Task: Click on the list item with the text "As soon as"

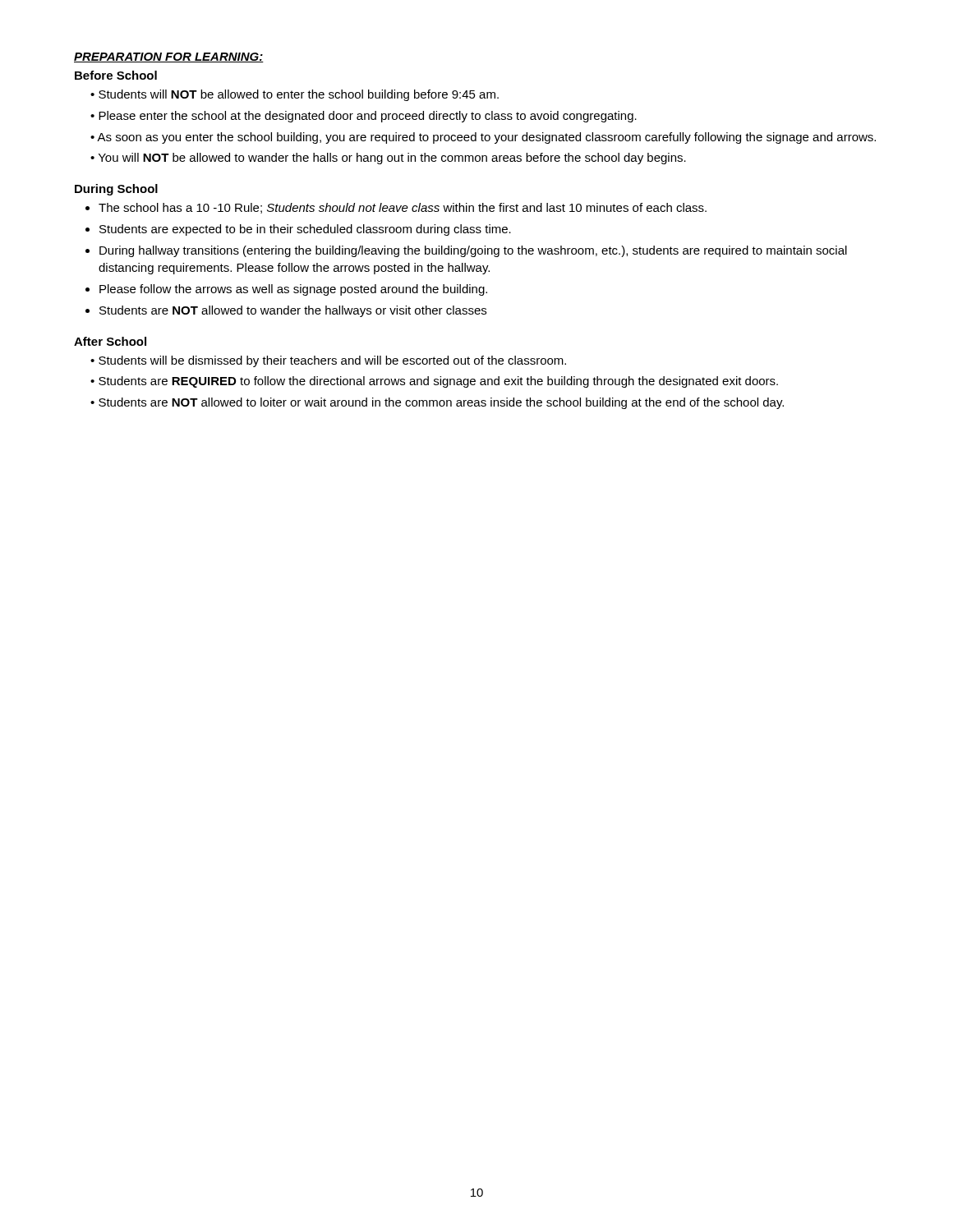Action: tap(487, 136)
